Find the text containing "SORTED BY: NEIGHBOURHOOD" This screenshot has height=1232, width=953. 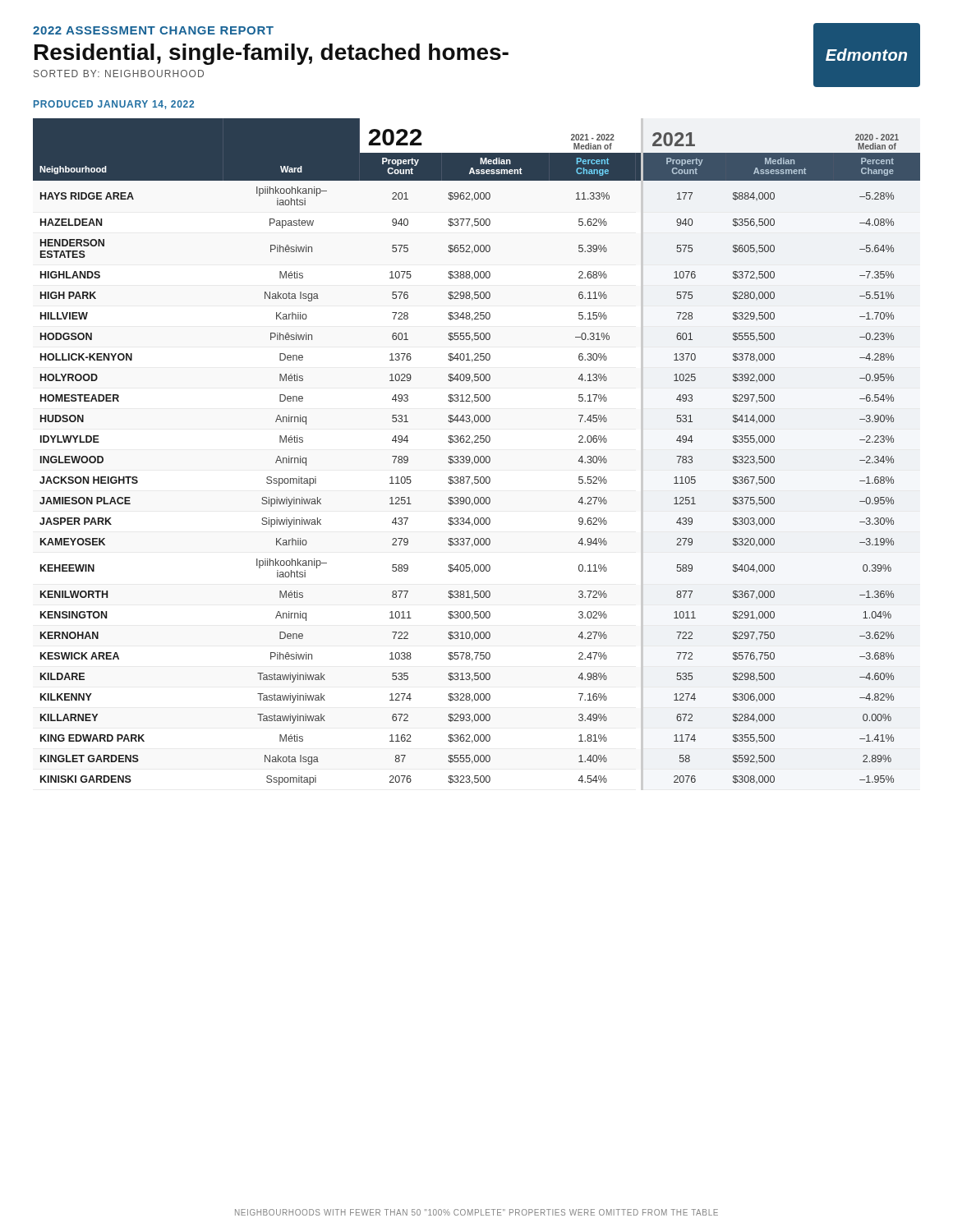pyautogui.click(x=119, y=74)
